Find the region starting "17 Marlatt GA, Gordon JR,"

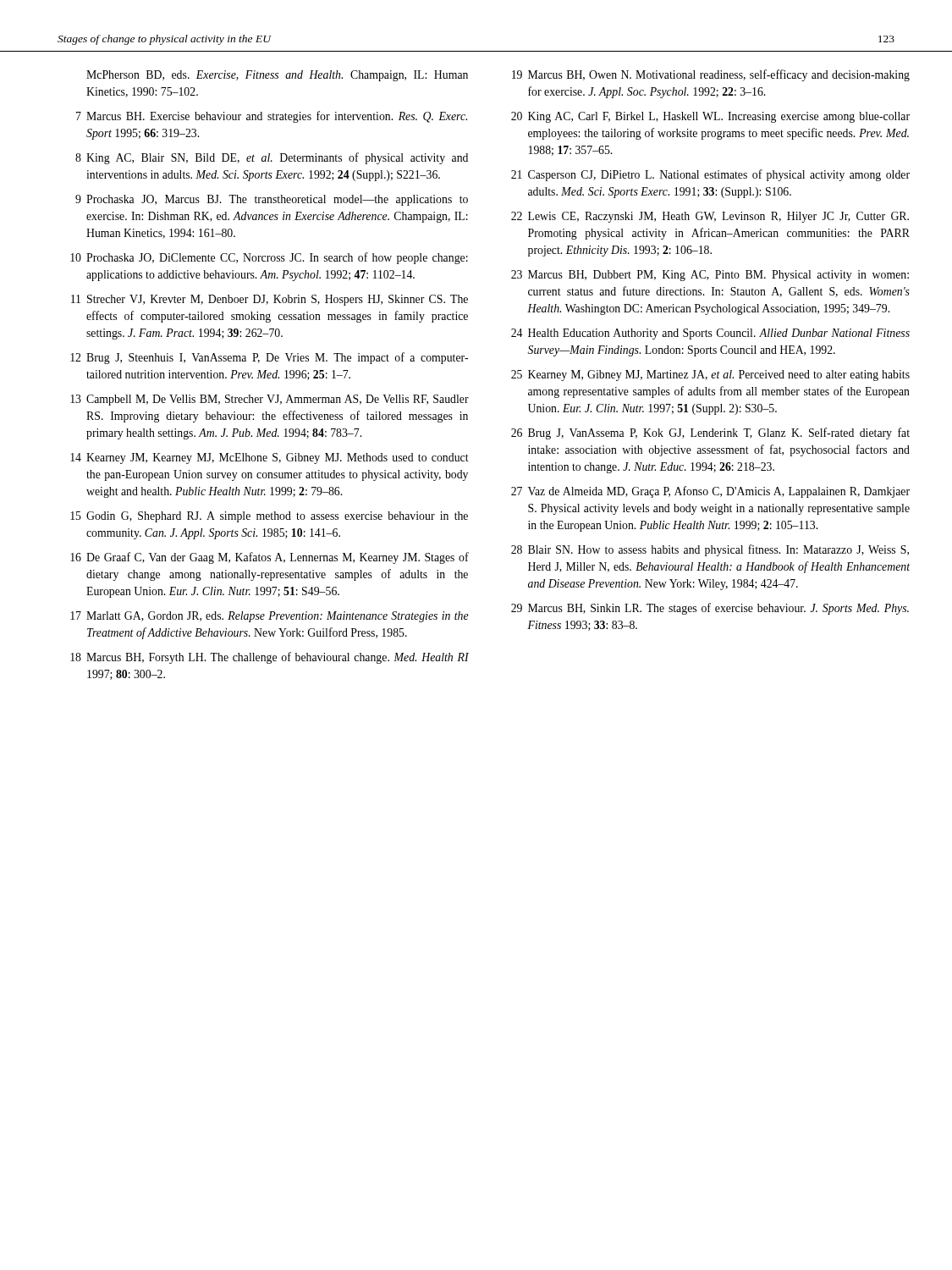tap(263, 625)
